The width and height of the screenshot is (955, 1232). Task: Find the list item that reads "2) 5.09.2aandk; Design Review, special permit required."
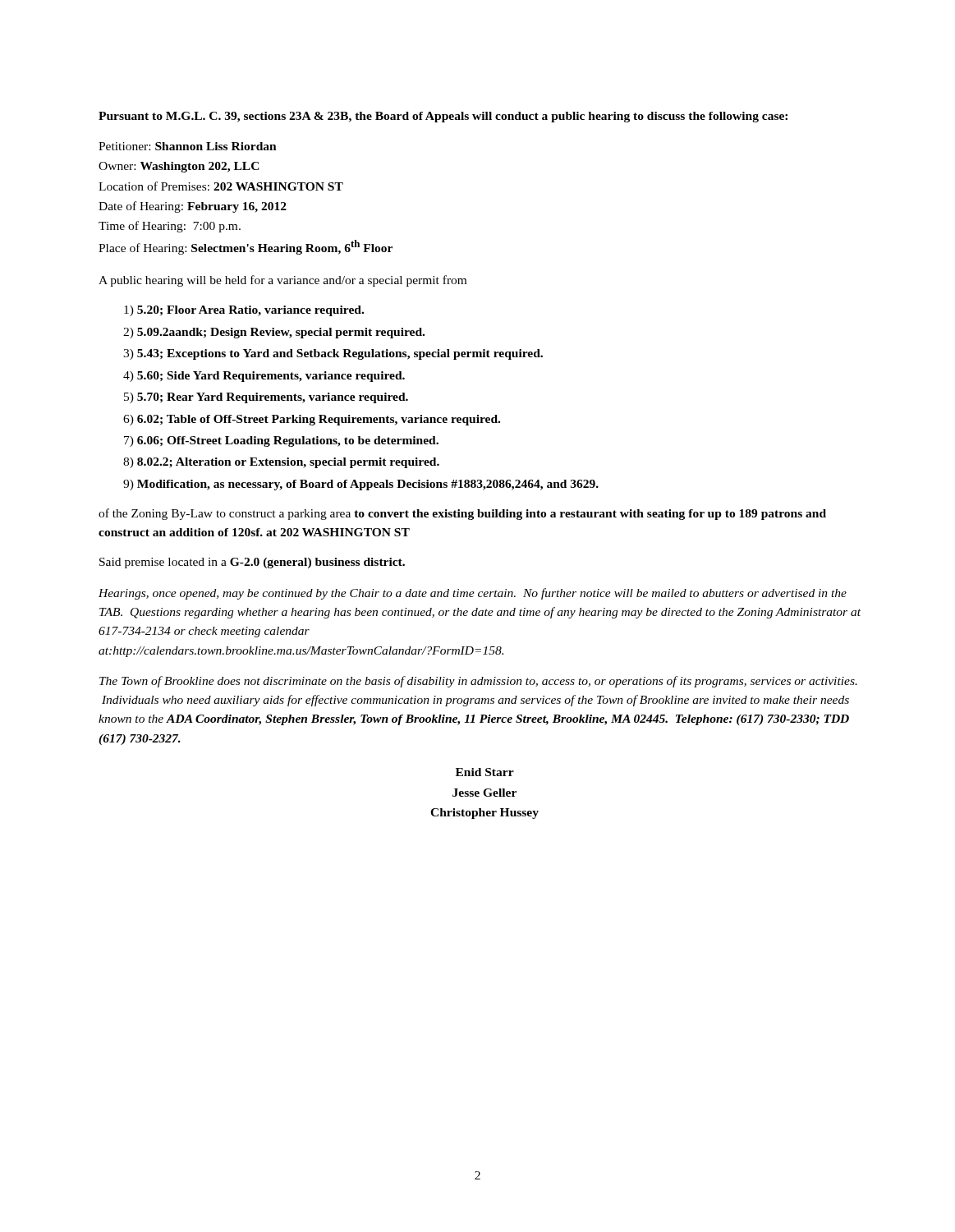tap(274, 331)
